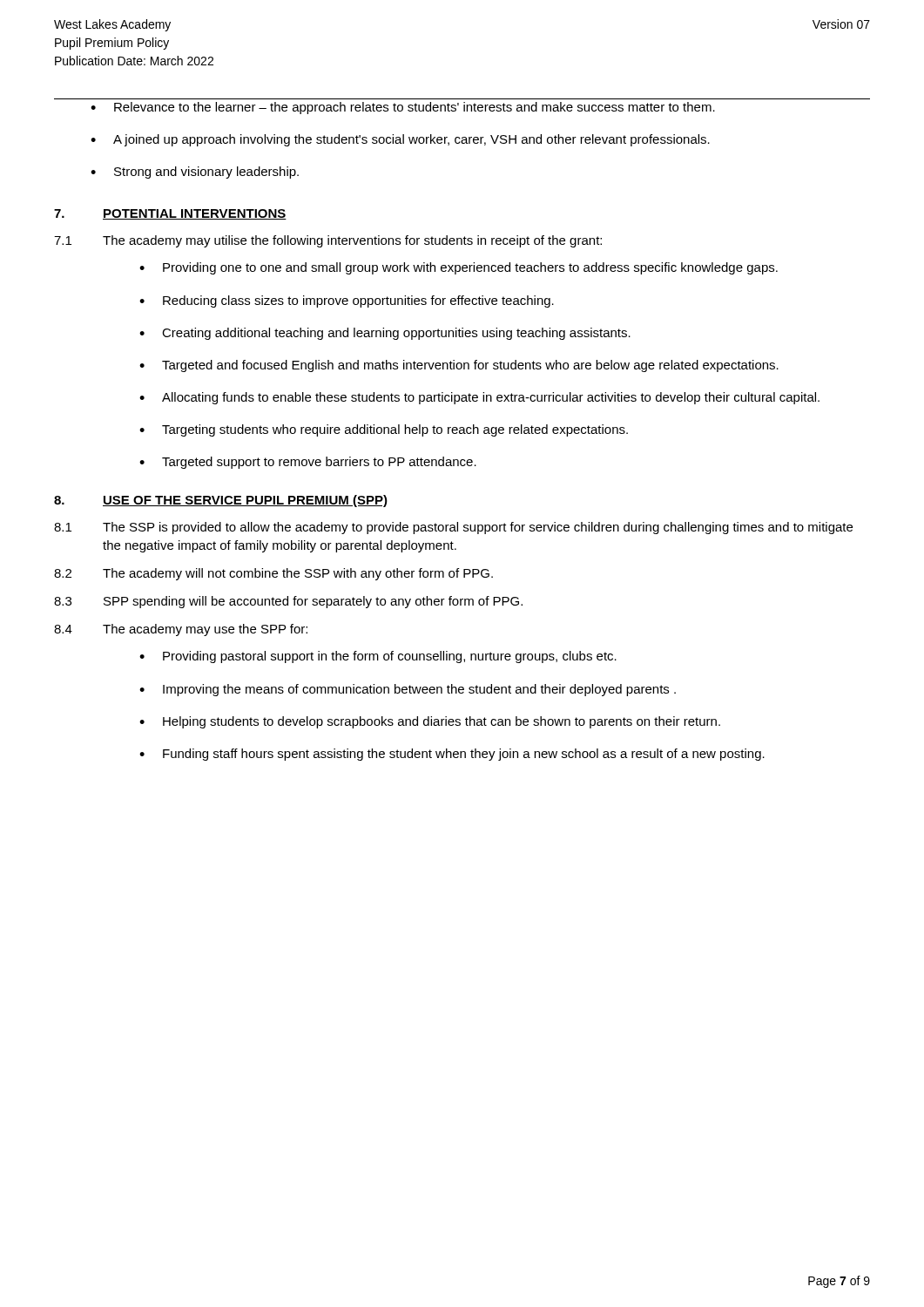Locate the region starting "• Strong and visionary leadership."
This screenshot has height=1307, width=924.
[x=195, y=173]
